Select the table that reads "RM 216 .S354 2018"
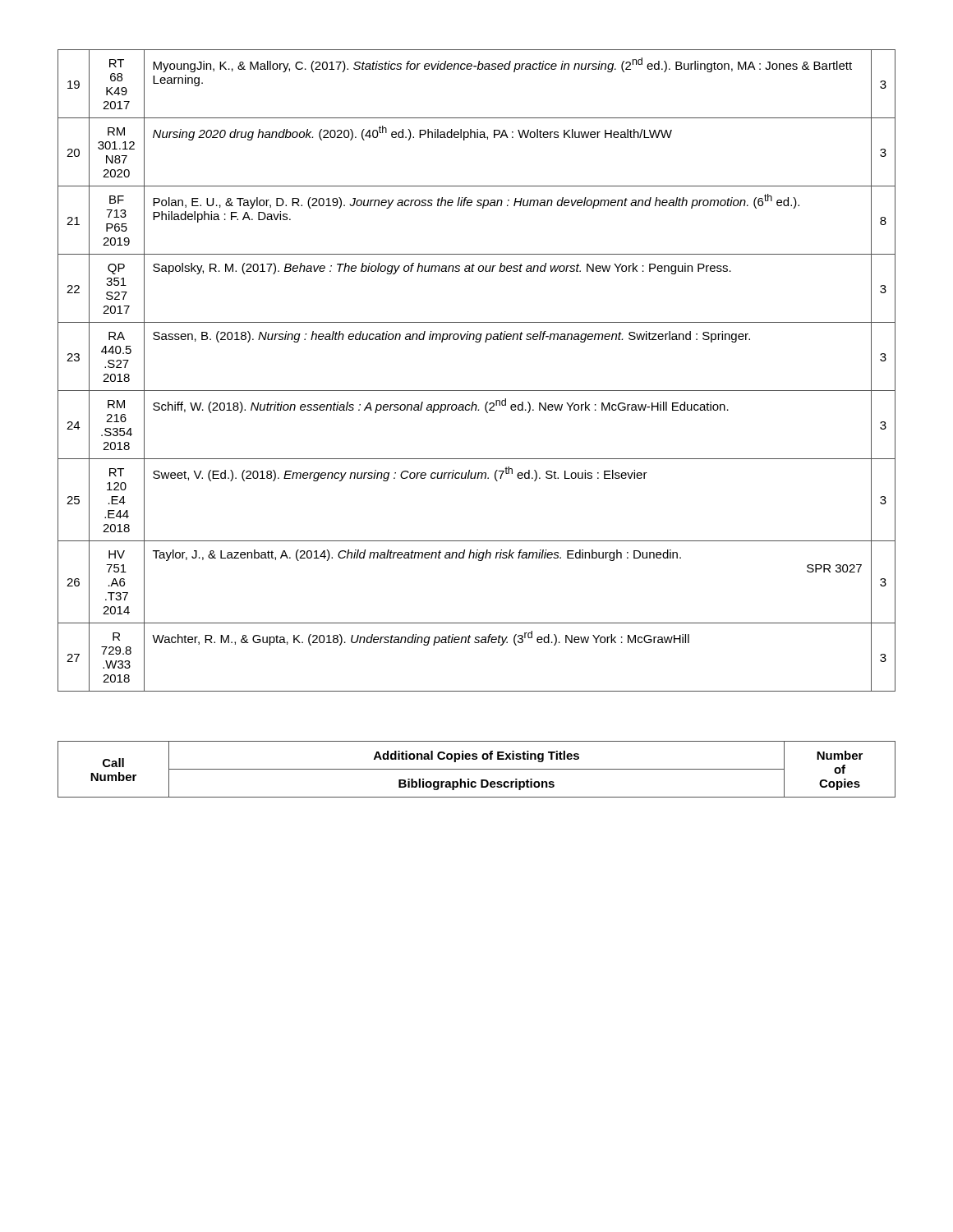 click(x=476, y=370)
